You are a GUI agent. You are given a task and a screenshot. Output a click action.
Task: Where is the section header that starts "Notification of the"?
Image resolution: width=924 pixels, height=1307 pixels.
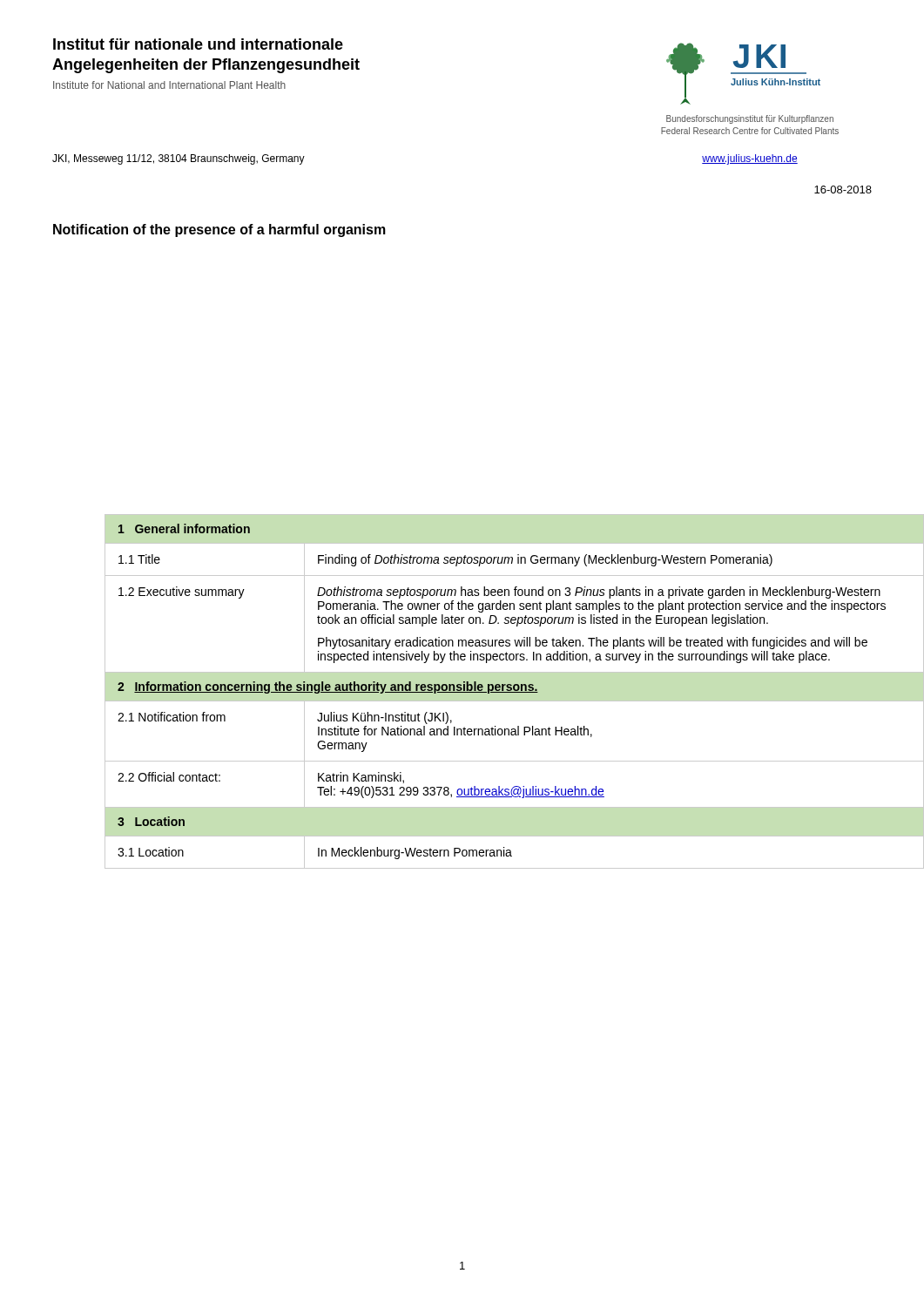219,230
